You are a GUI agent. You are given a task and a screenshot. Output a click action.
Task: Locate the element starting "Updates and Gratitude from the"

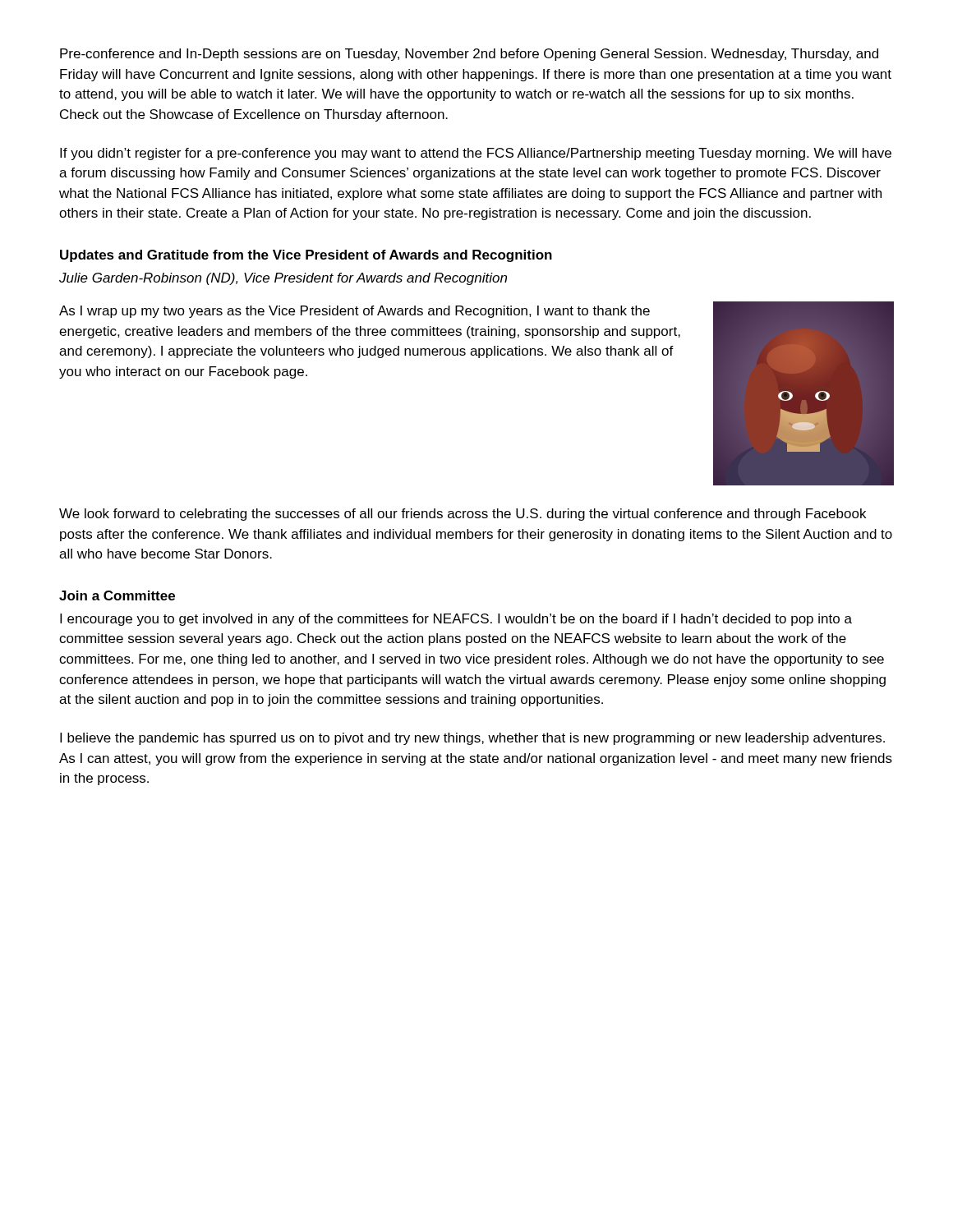pyautogui.click(x=306, y=255)
